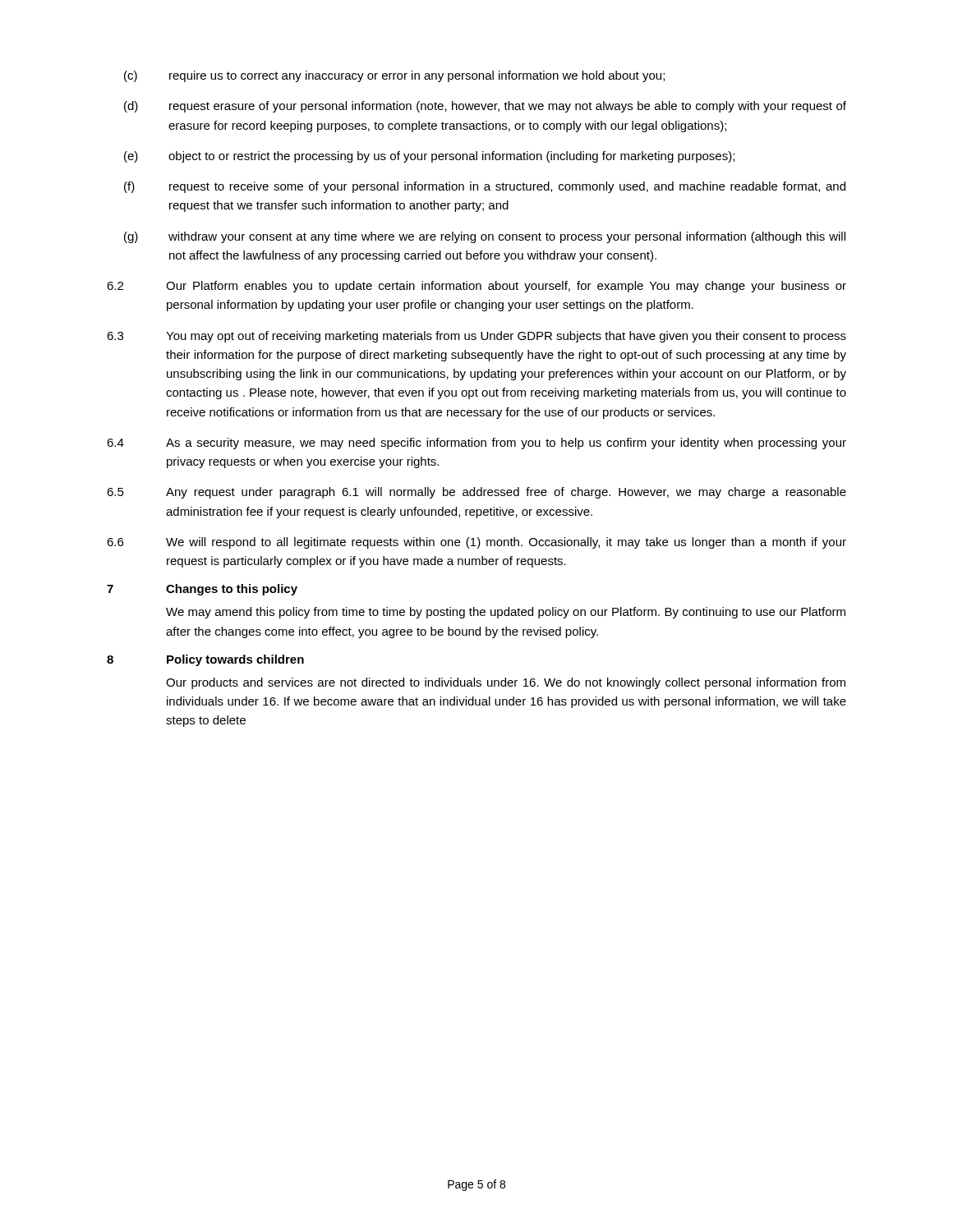Click on the section header with the text "8 Policy towards"
The image size is (953, 1232).
[x=206, y=659]
